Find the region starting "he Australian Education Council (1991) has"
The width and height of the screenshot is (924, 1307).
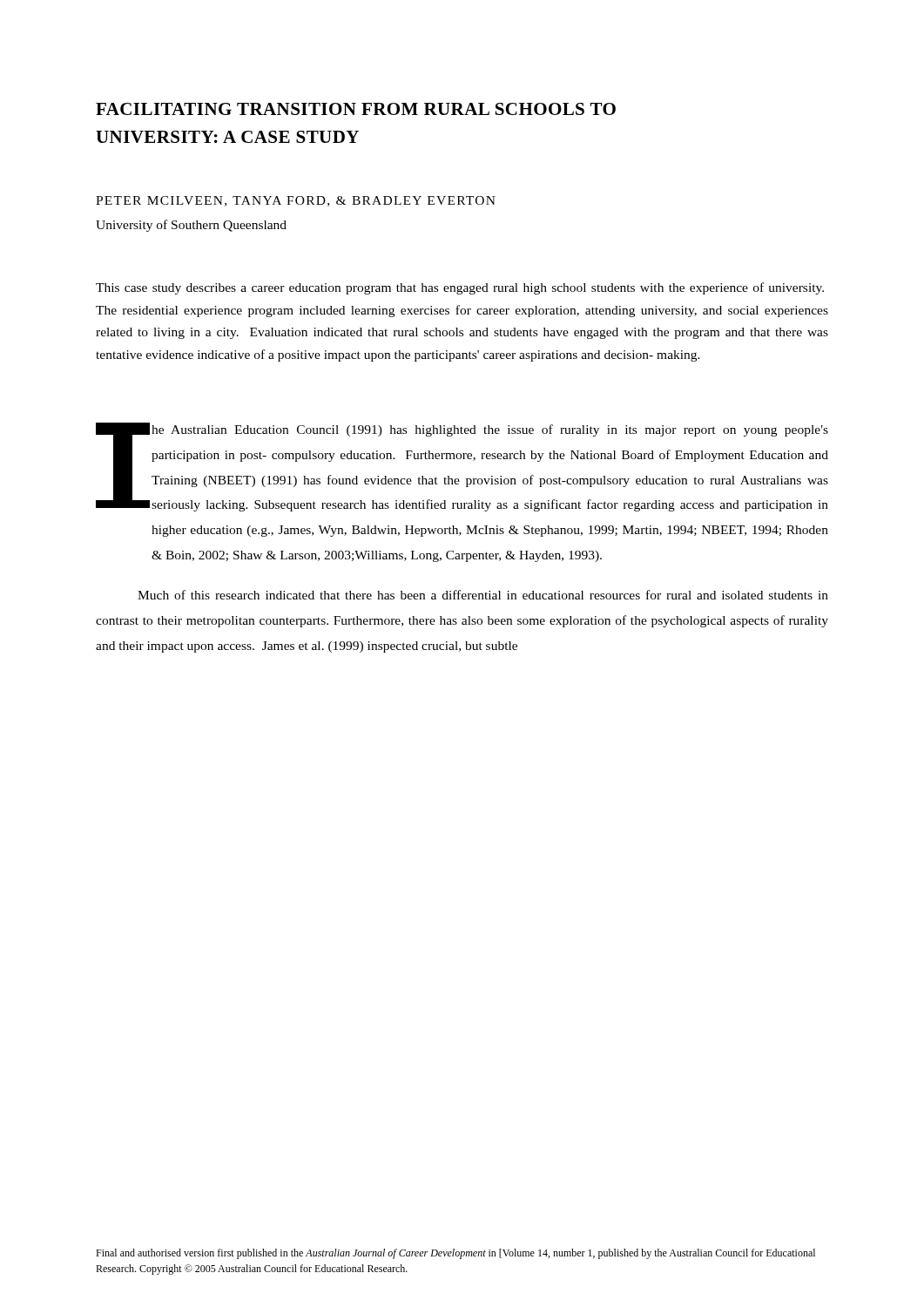462,538
